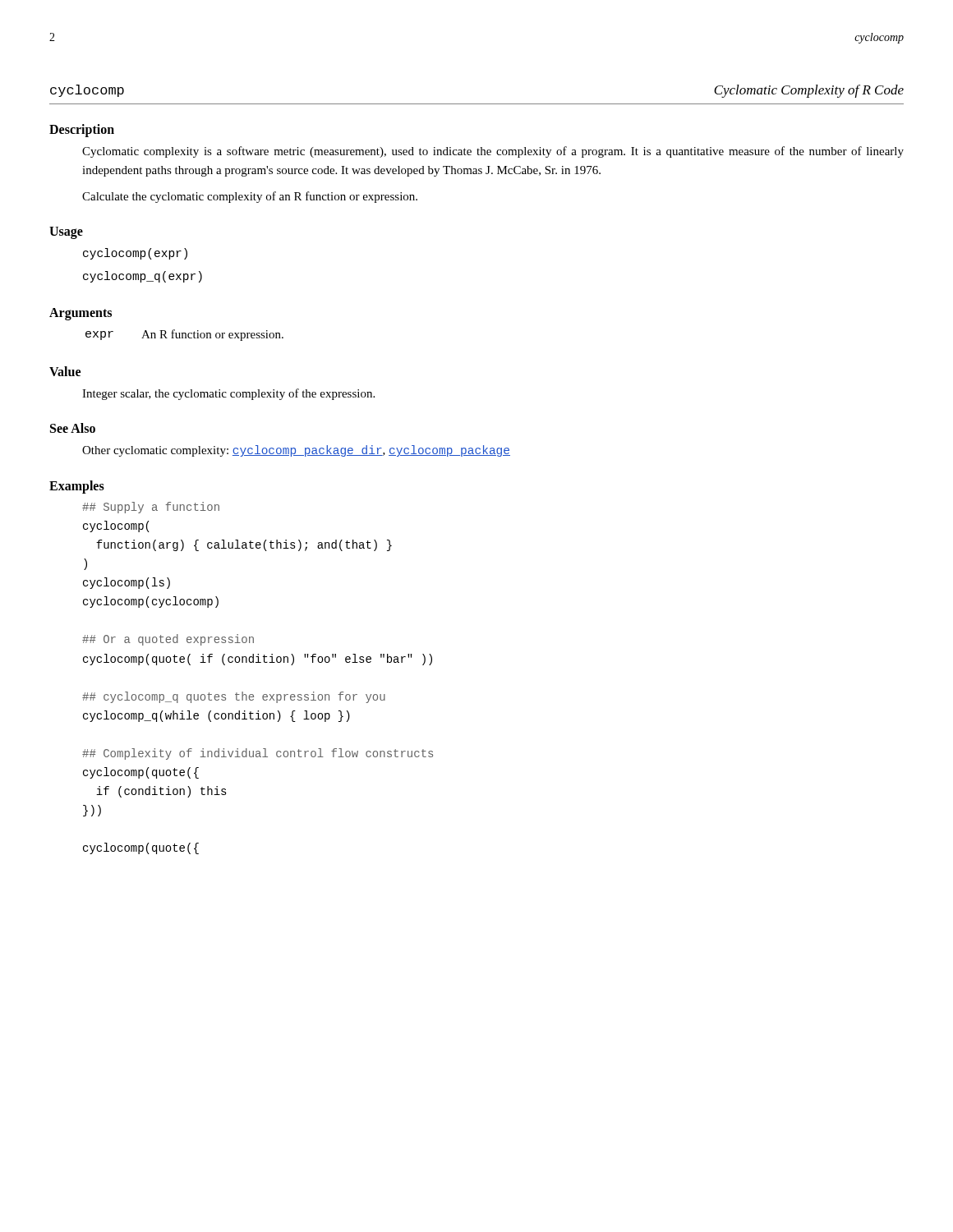Locate the title with the text "cyclocomp Cyclomatic Complexity of"
The height and width of the screenshot is (1232, 953).
(85, 91)
